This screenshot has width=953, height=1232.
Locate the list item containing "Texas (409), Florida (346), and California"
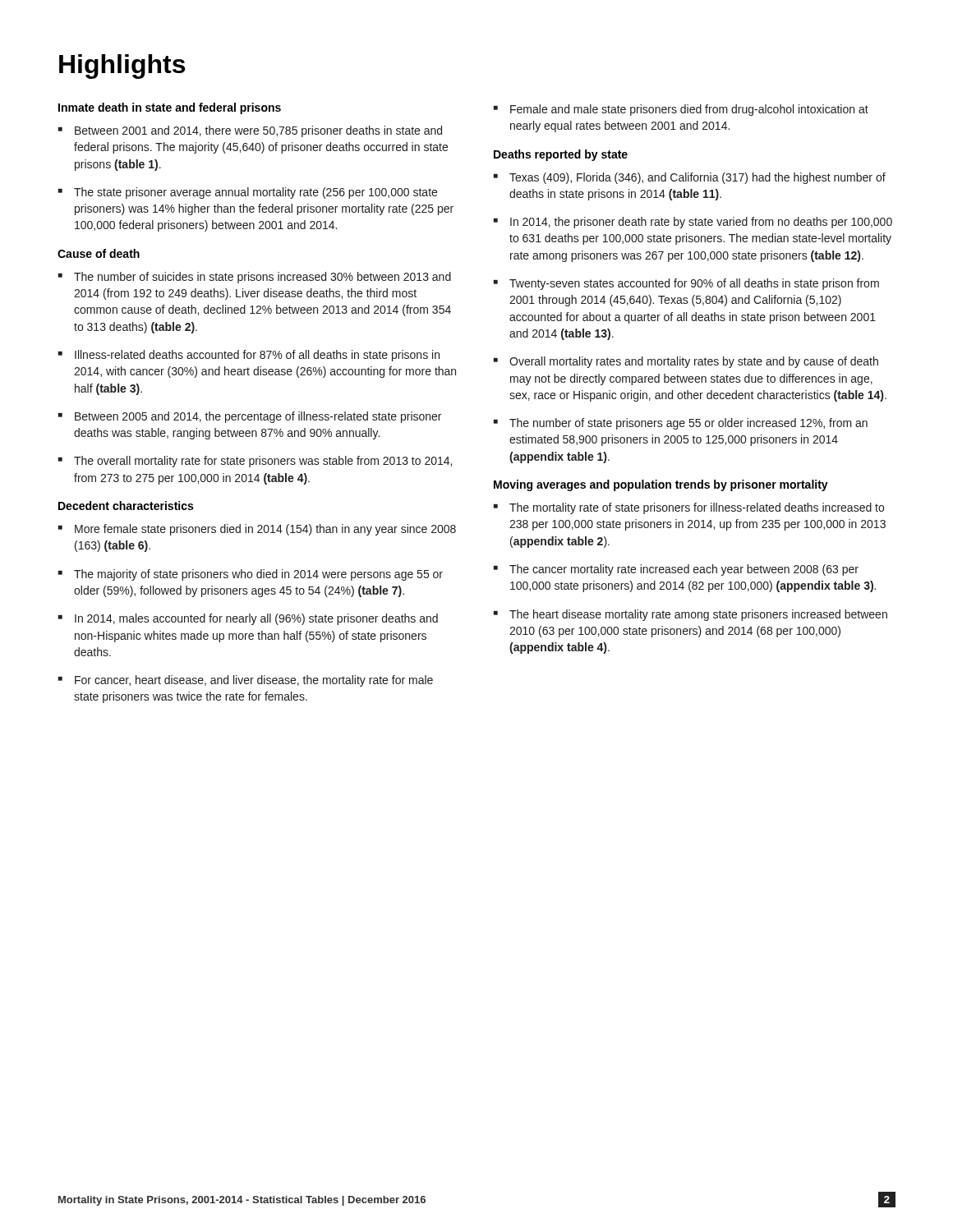tap(697, 185)
